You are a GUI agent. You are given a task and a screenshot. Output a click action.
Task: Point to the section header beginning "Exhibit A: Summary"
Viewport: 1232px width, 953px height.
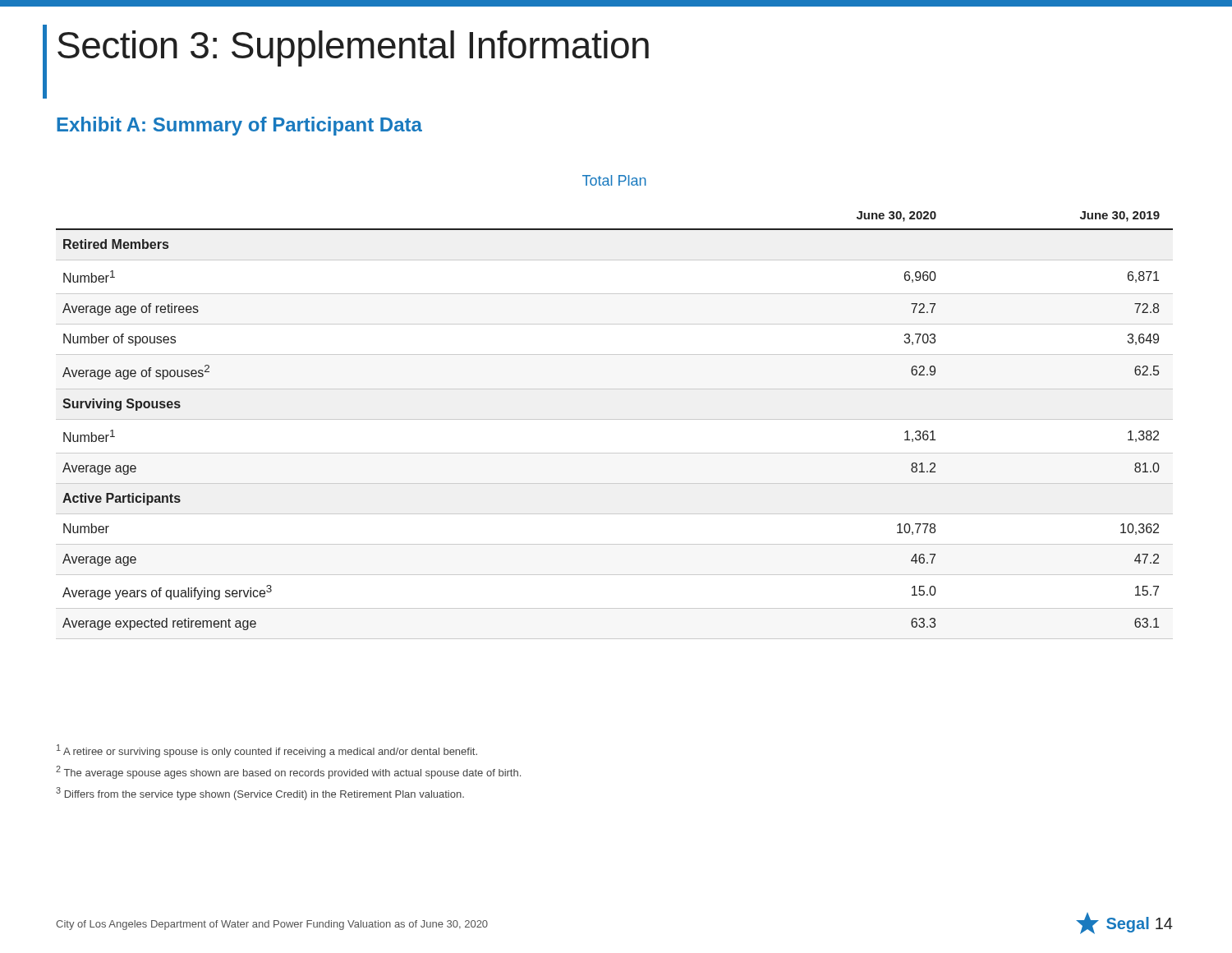[x=239, y=124]
